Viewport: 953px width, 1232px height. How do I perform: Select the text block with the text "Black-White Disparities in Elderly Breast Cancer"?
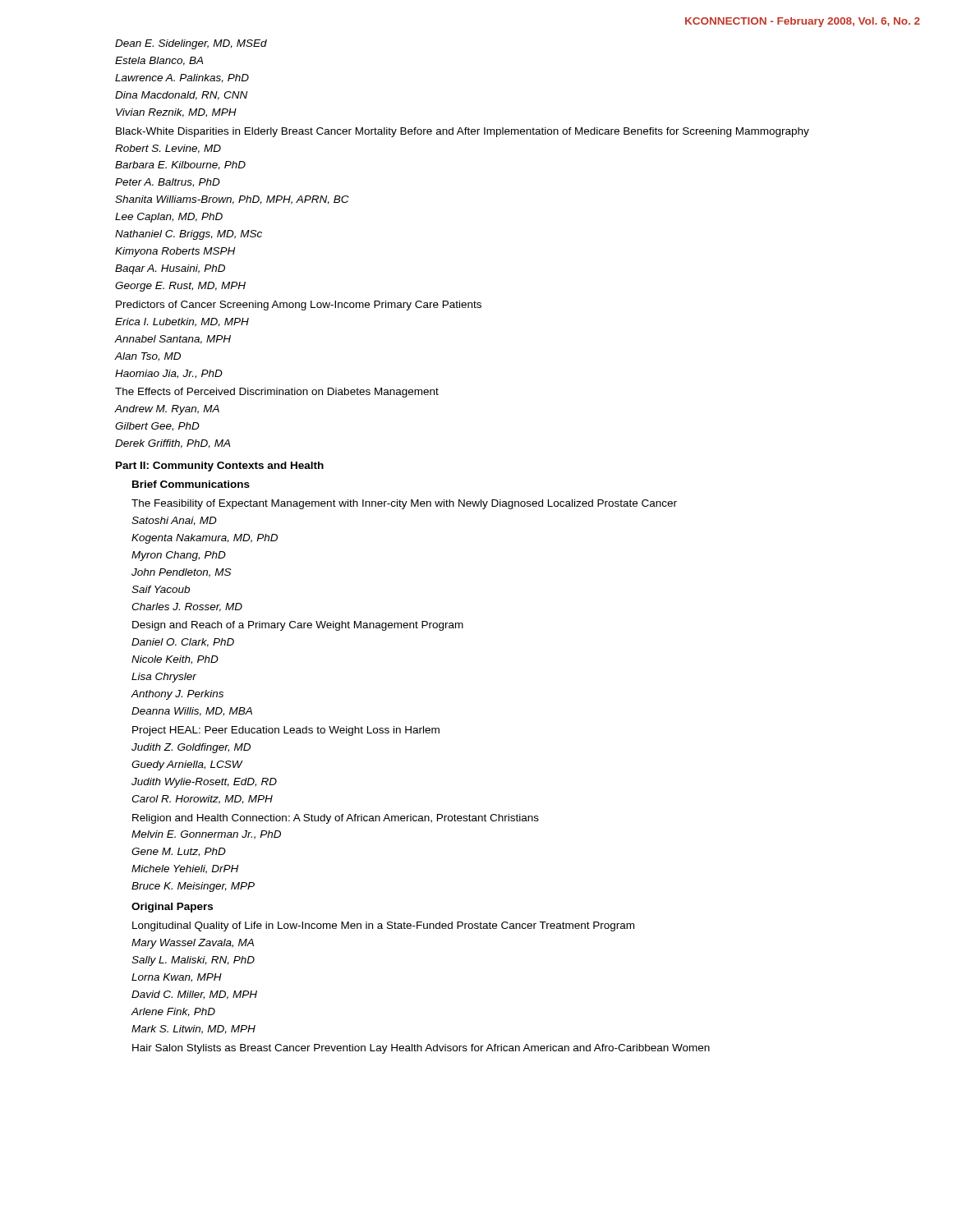point(462,131)
